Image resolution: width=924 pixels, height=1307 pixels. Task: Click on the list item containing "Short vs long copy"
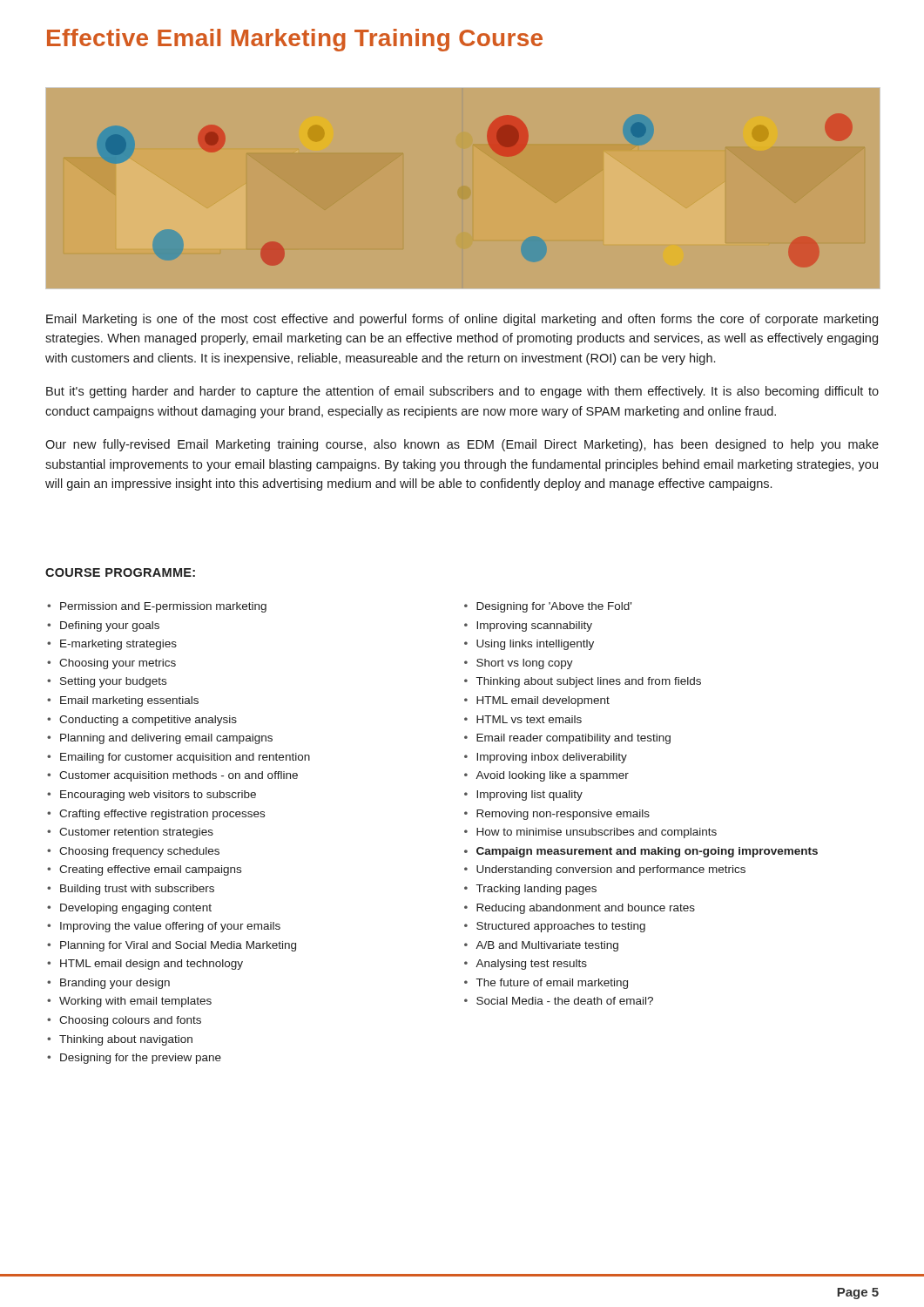click(x=524, y=663)
